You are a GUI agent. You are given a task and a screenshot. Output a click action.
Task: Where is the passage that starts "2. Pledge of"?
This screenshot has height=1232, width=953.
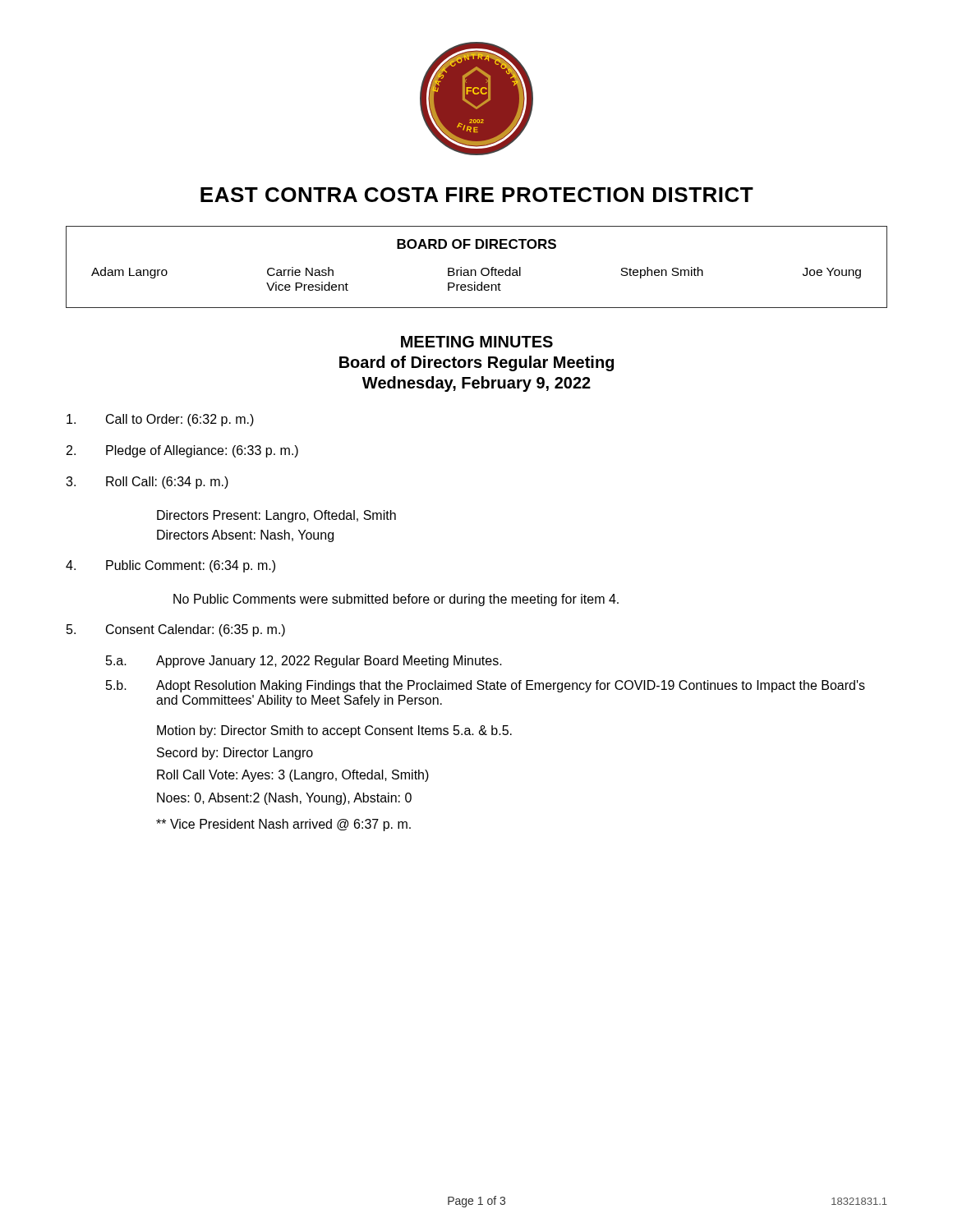coord(182,451)
